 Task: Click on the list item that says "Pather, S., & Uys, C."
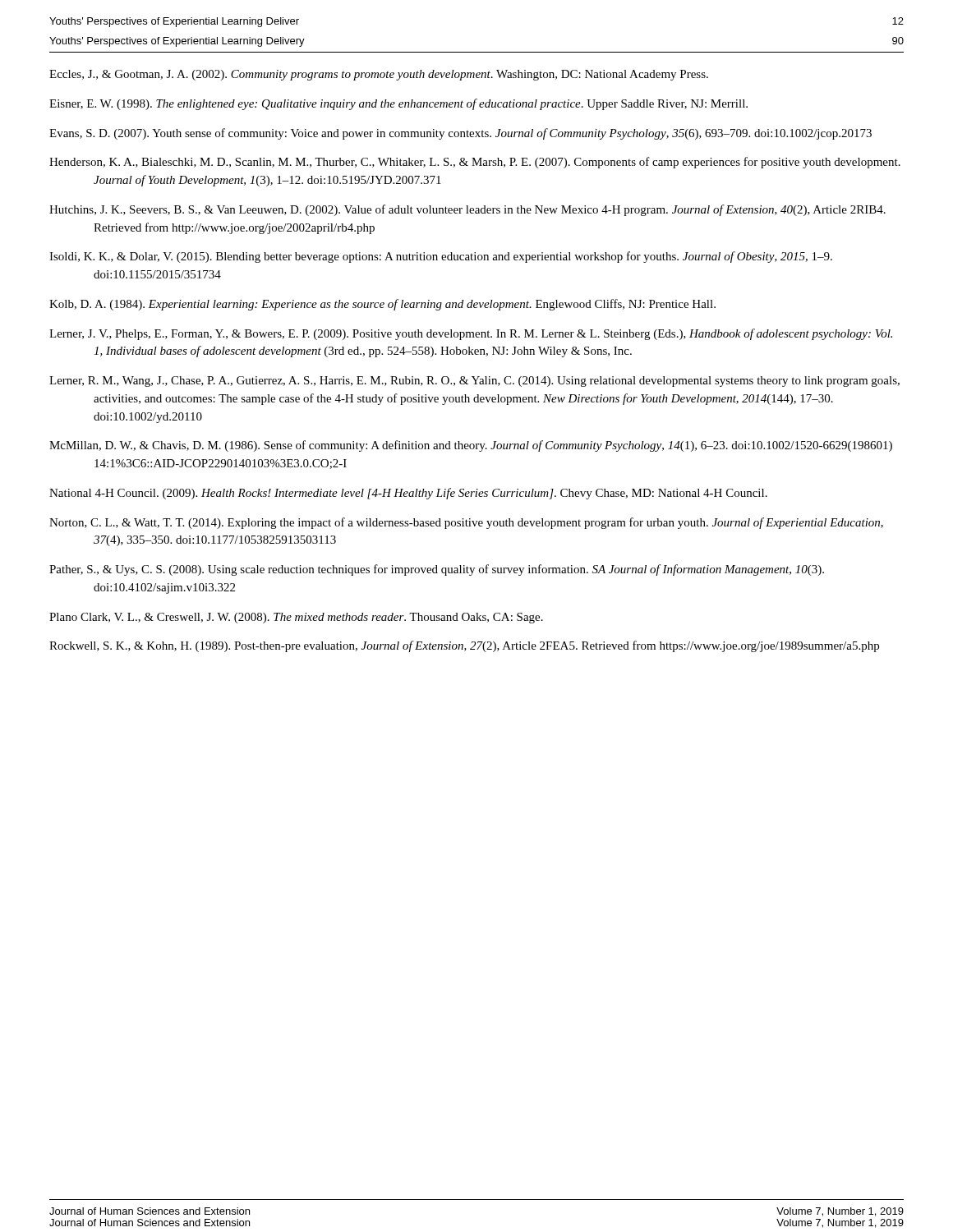pyautogui.click(x=437, y=578)
